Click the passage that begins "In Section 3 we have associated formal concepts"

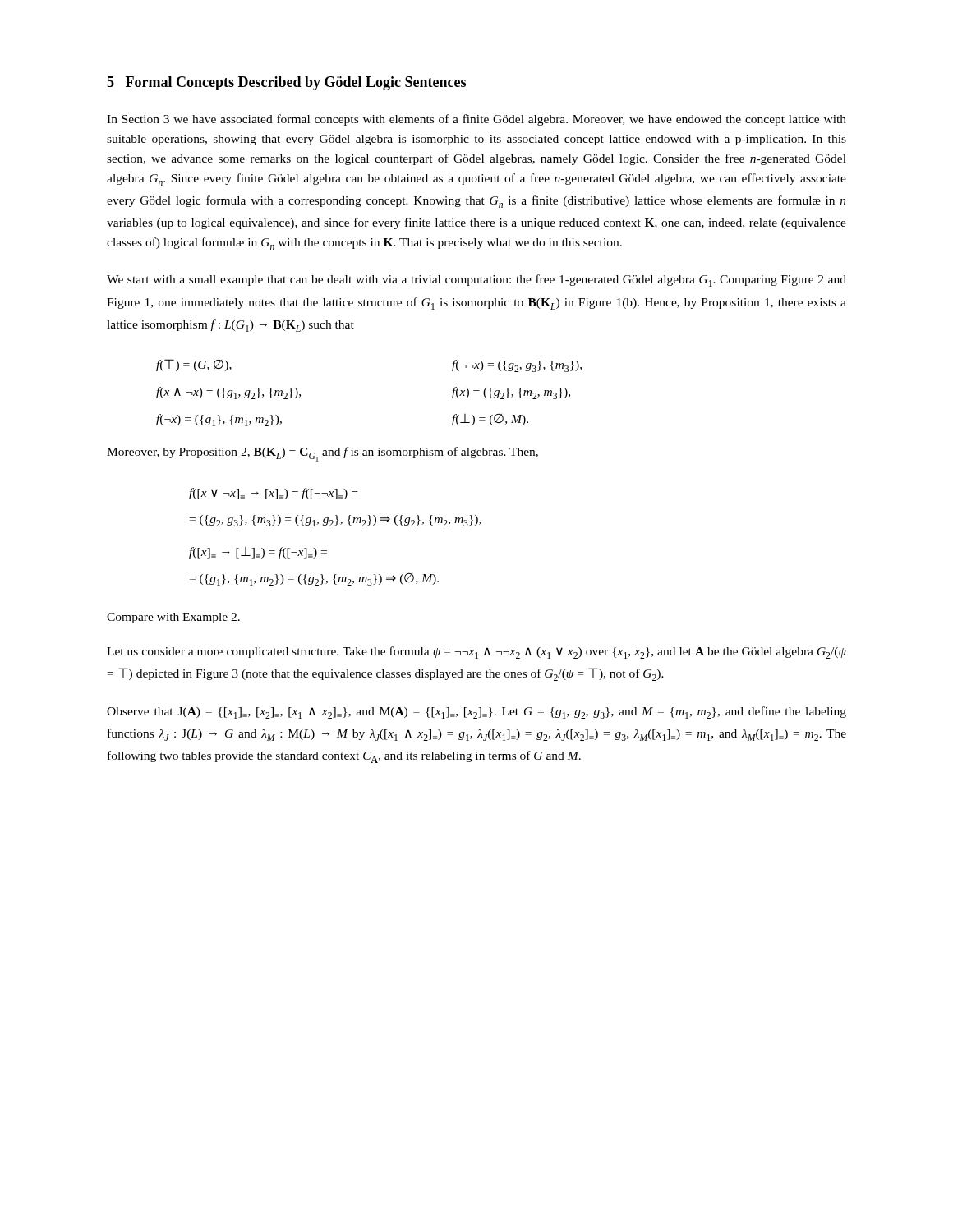point(476,182)
